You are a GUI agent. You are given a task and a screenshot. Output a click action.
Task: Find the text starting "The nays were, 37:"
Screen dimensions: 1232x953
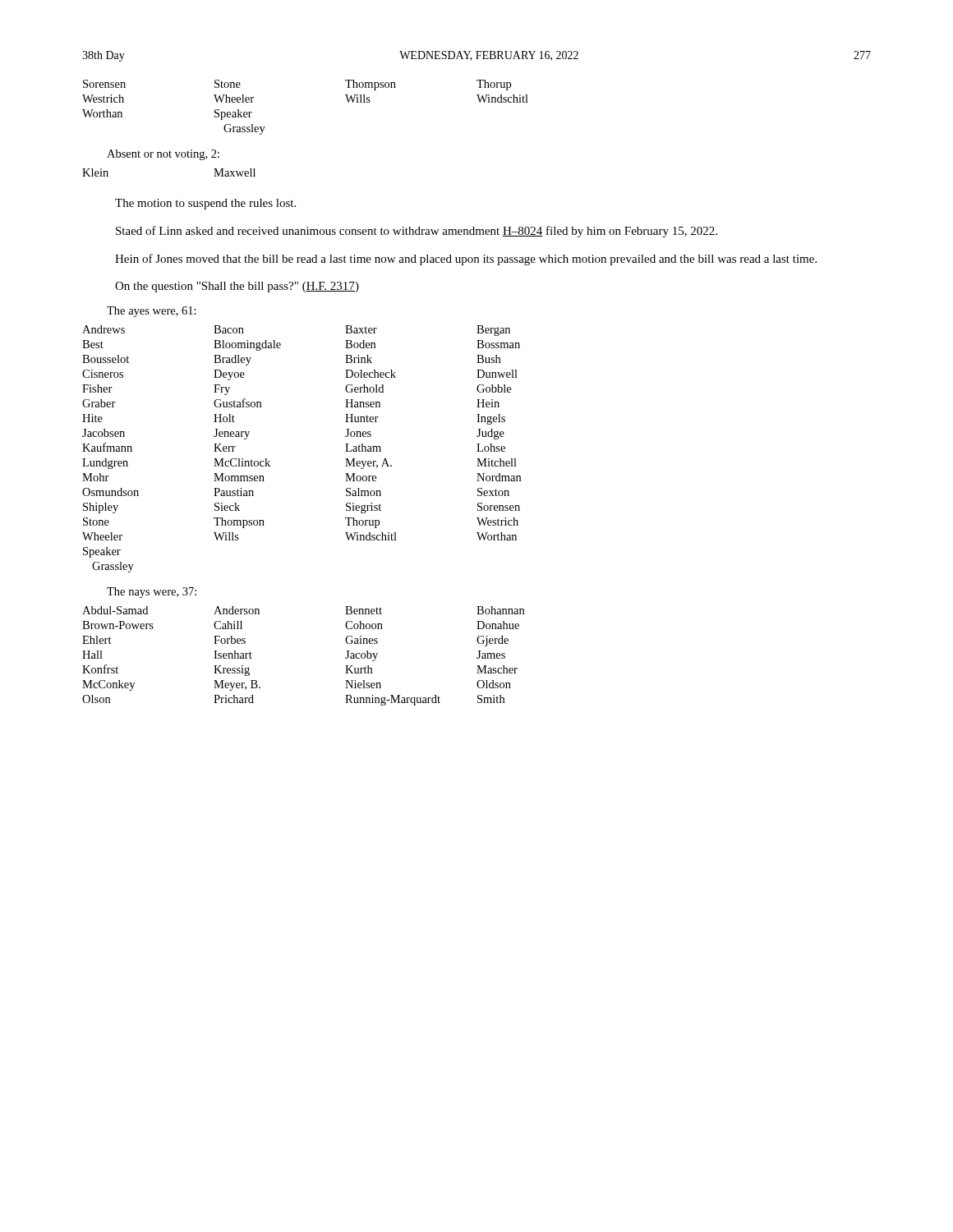coord(152,591)
